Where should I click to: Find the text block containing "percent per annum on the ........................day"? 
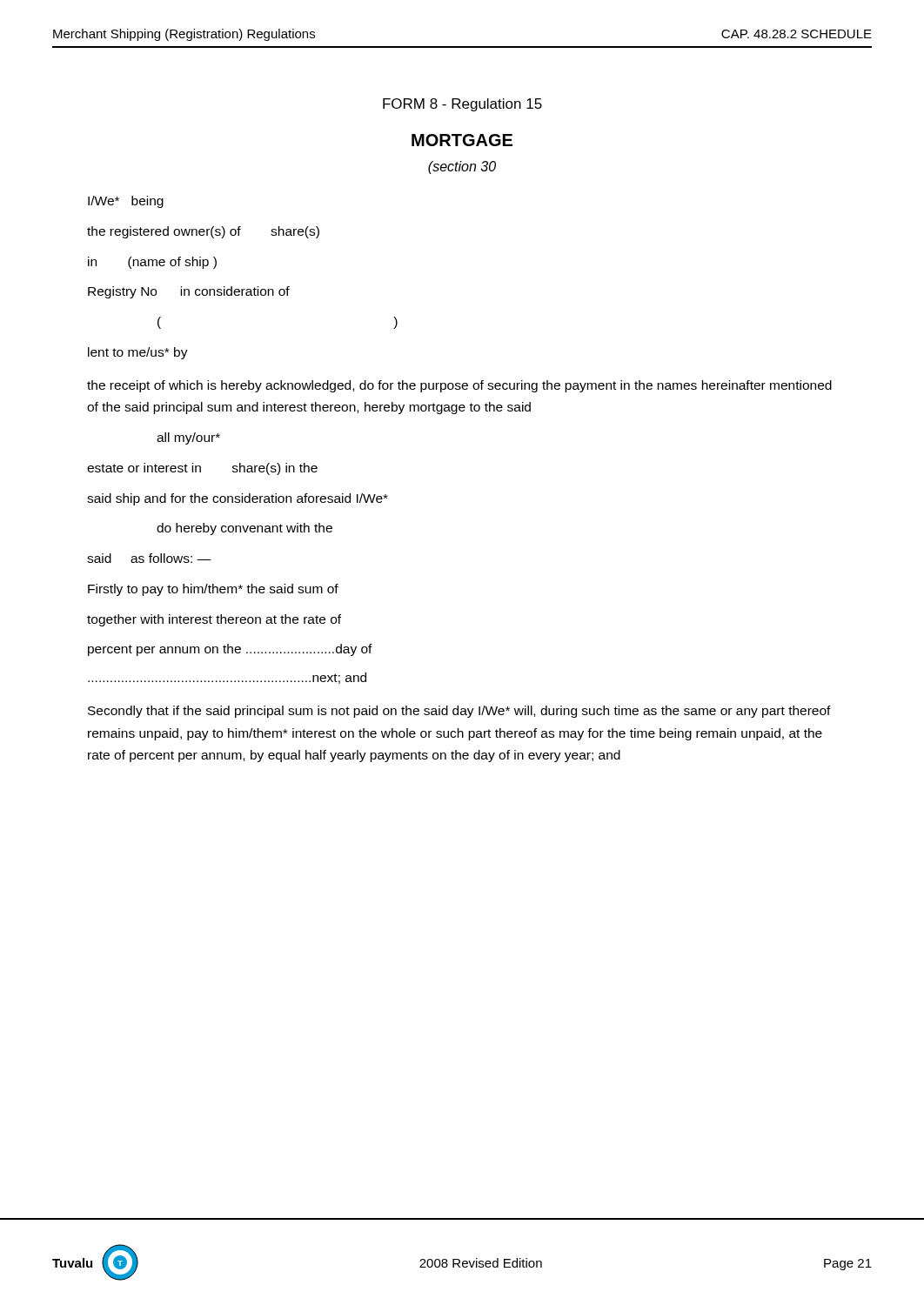229,649
